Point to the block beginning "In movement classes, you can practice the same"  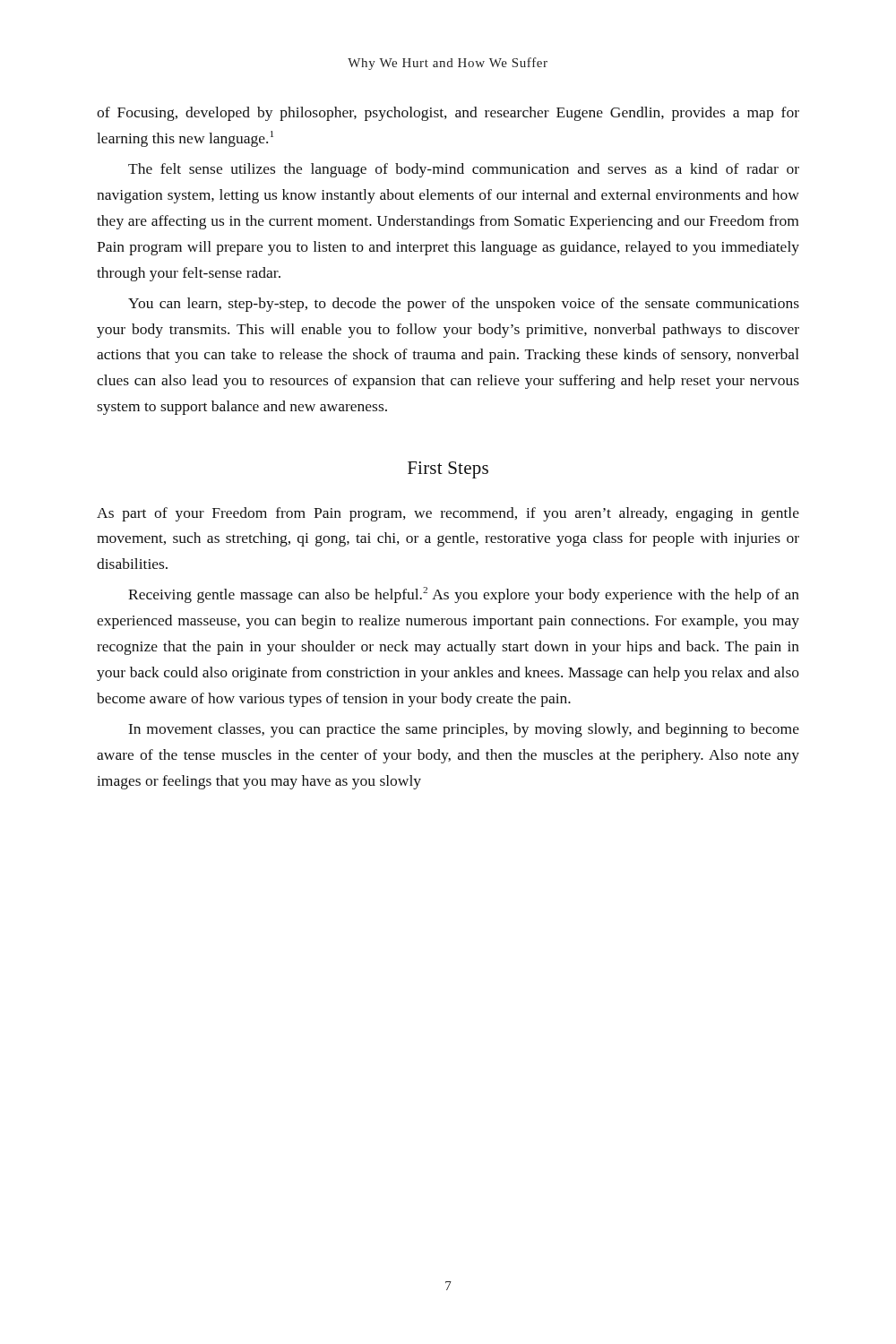click(x=448, y=755)
